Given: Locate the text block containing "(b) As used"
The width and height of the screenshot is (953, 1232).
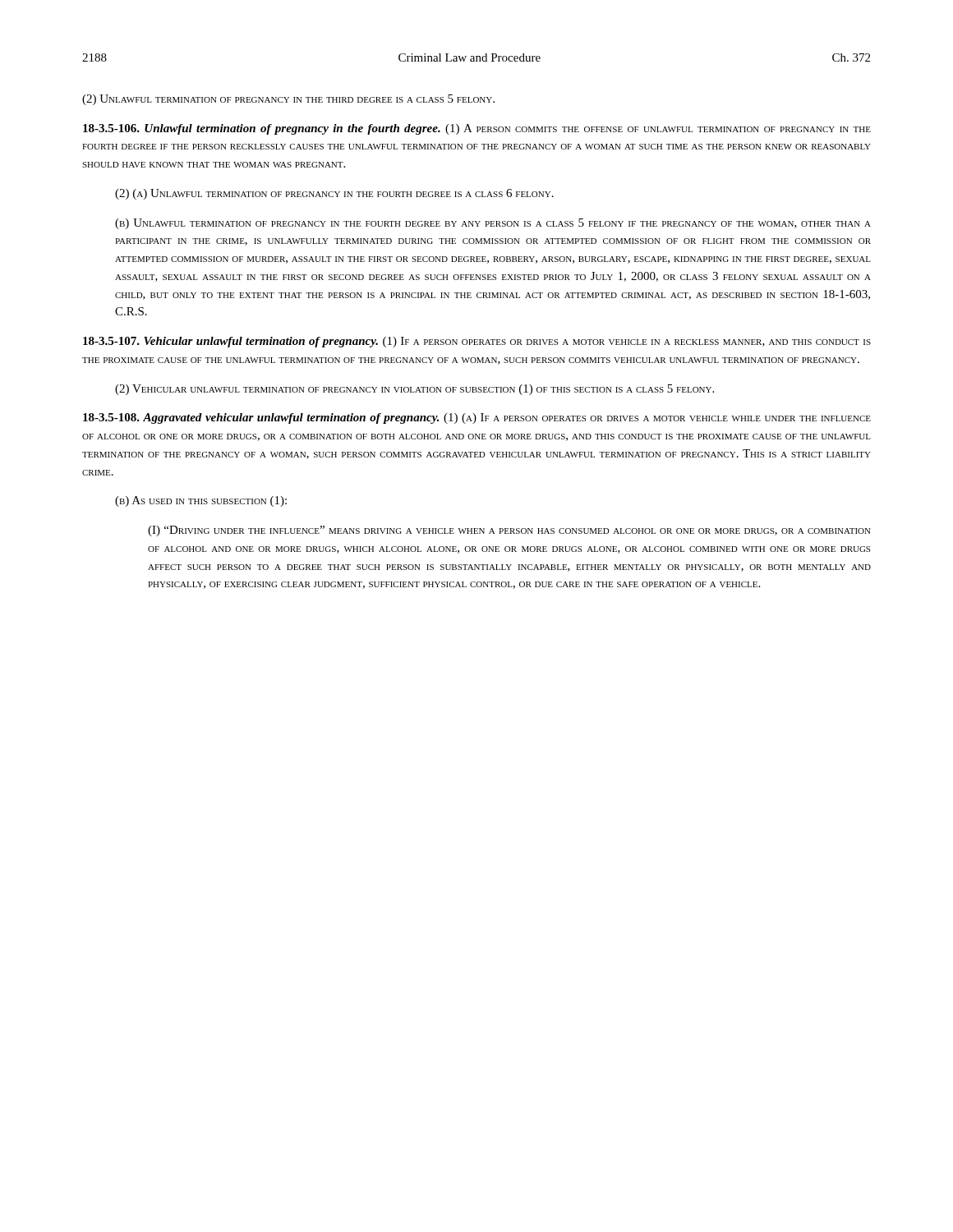Looking at the screenshot, I should (201, 500).
